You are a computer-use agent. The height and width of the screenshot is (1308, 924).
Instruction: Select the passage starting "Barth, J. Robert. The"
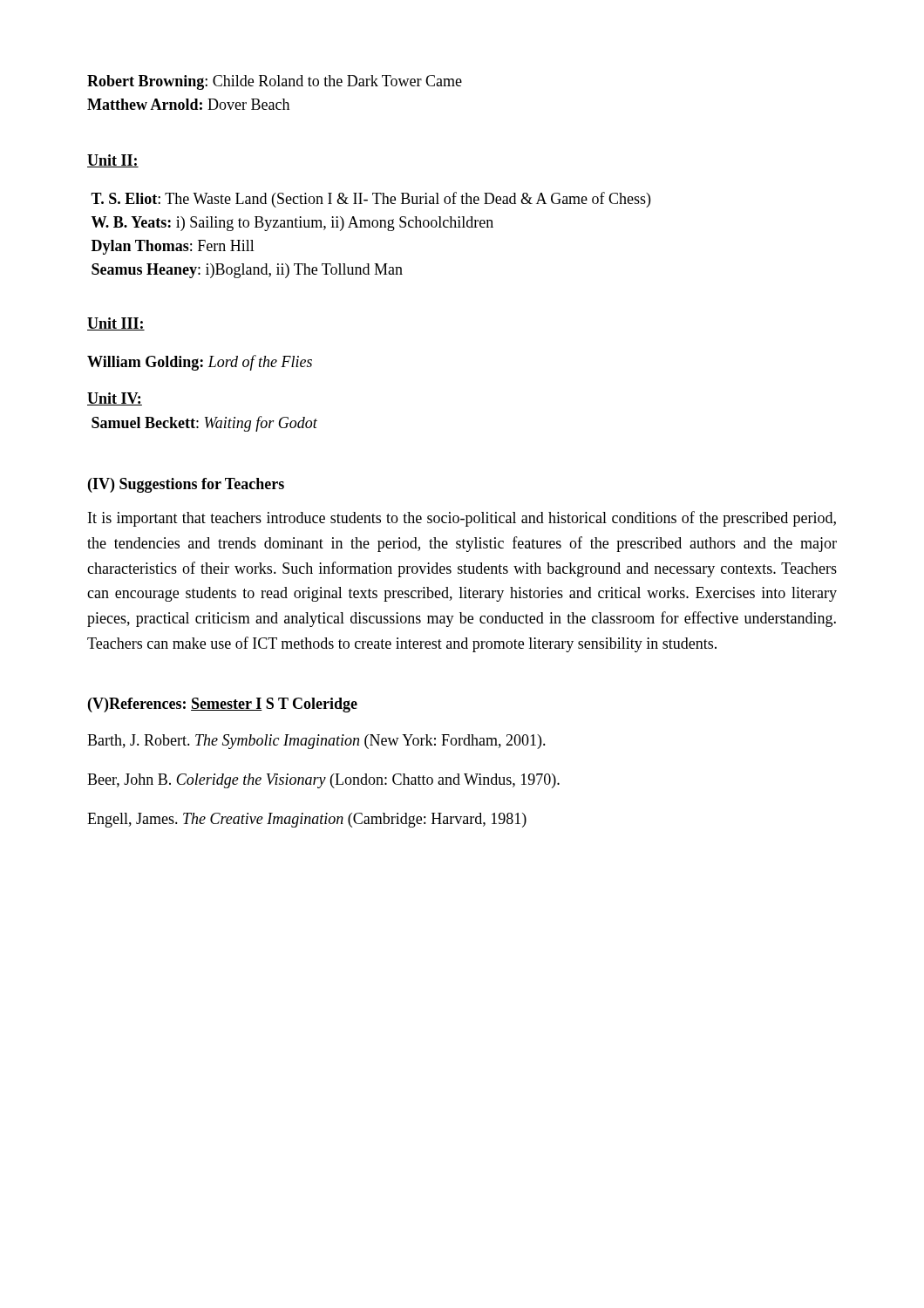(317, 740)
